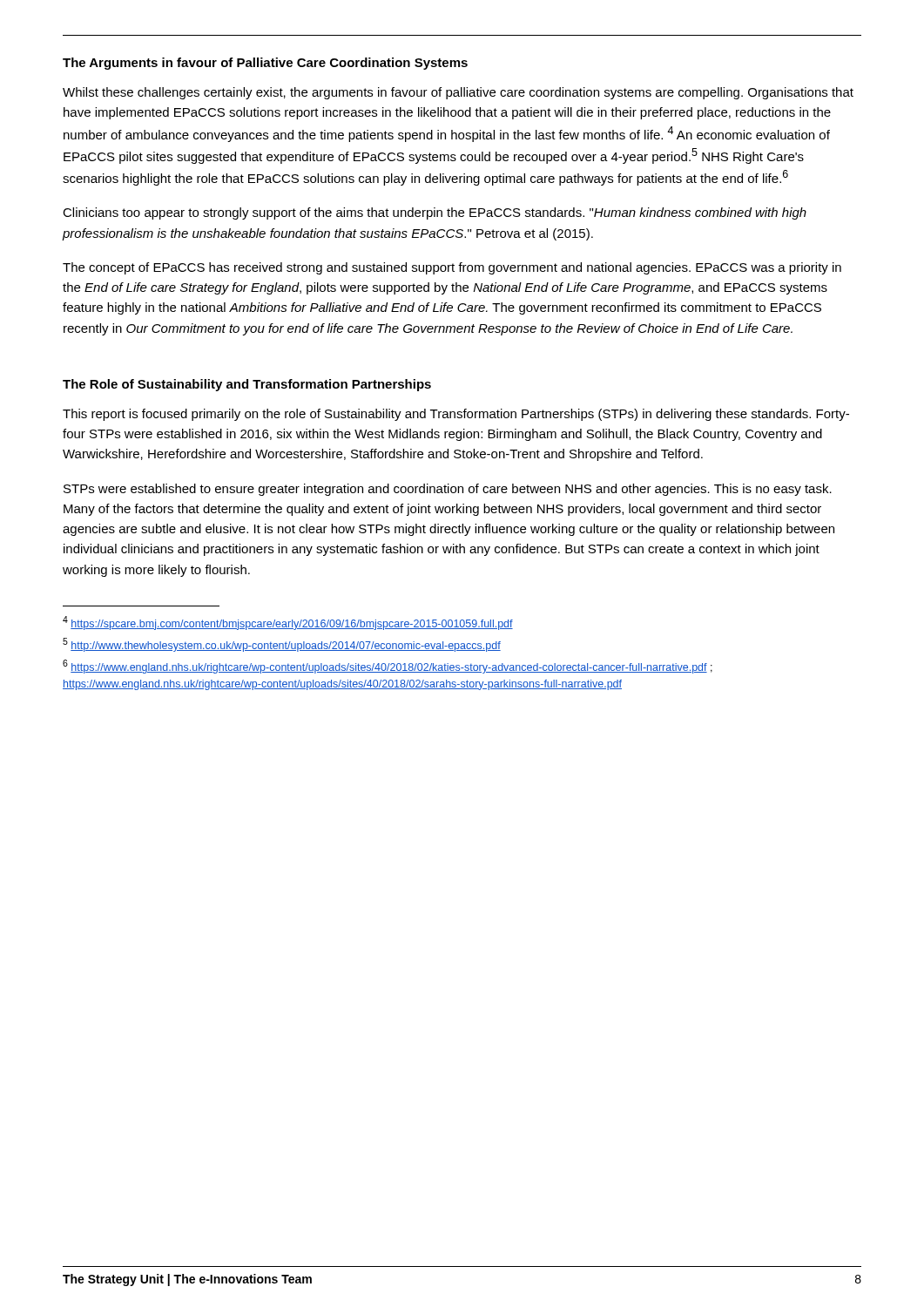Point to the block beginning "STPs were established to ensure greater integration"
Viewport: 924px width, 1307px height.
point(449,528)
